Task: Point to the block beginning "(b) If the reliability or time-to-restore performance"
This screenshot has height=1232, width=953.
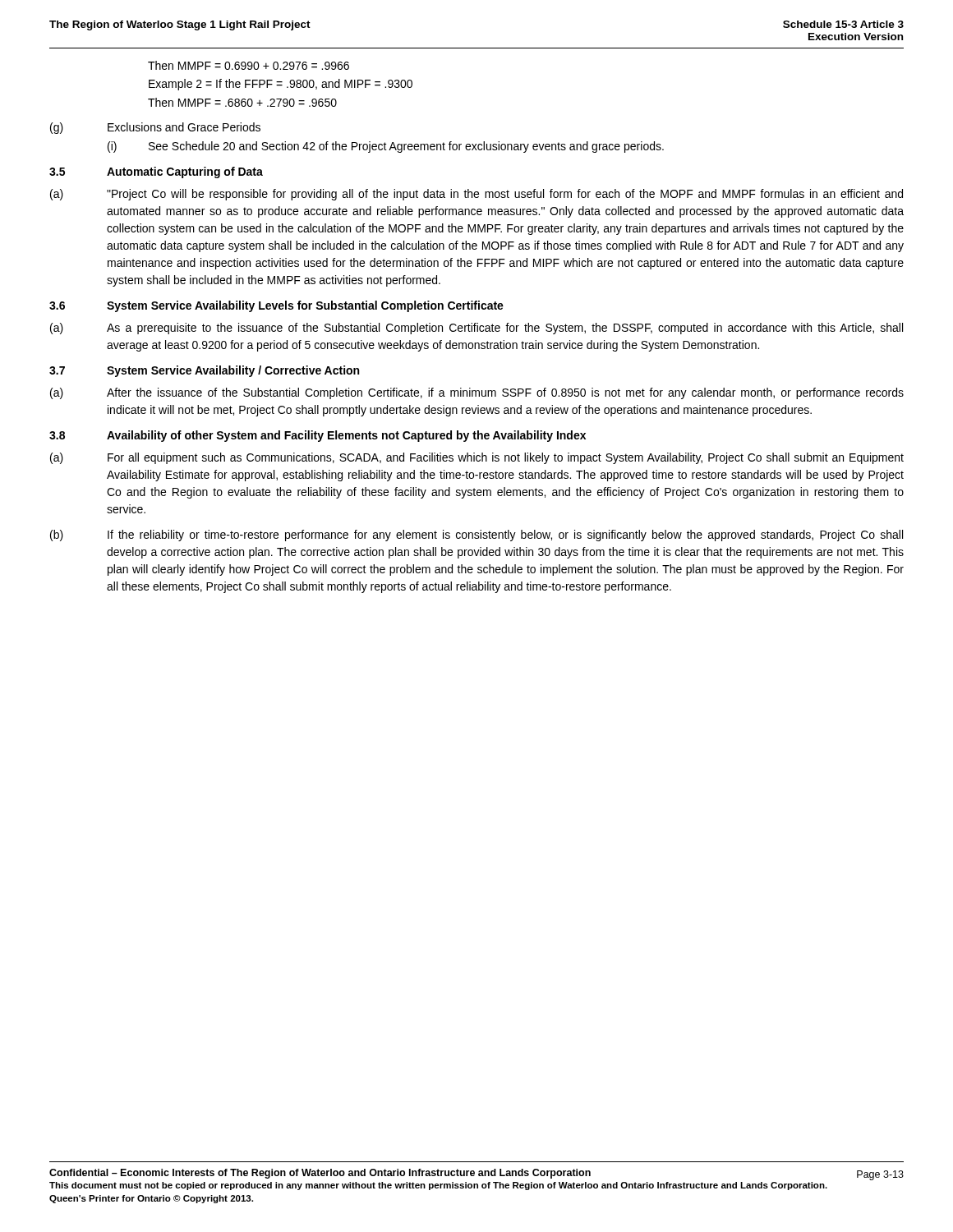Action: pos(476,561)
